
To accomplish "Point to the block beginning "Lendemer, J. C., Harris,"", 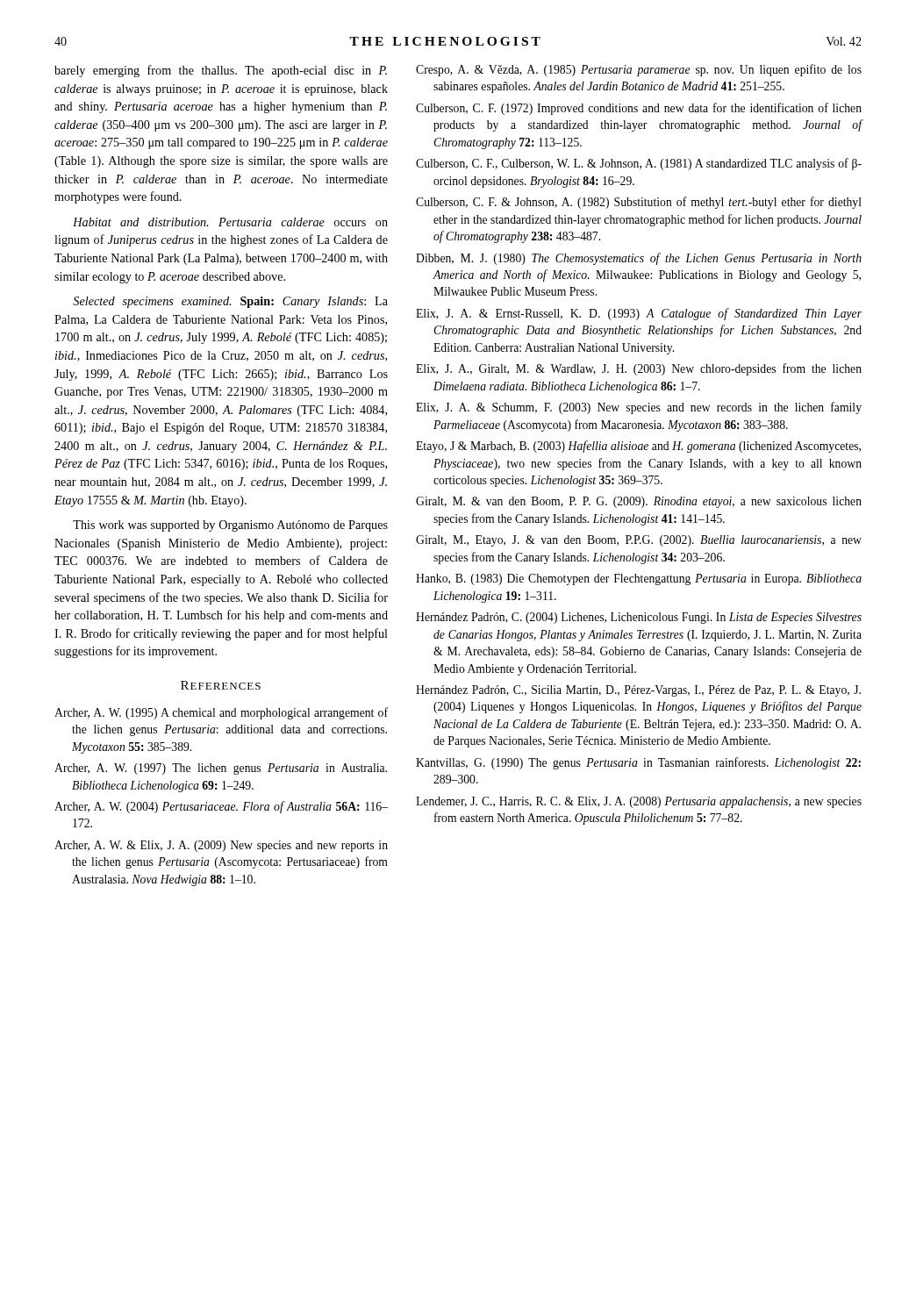I will point(639,810).
